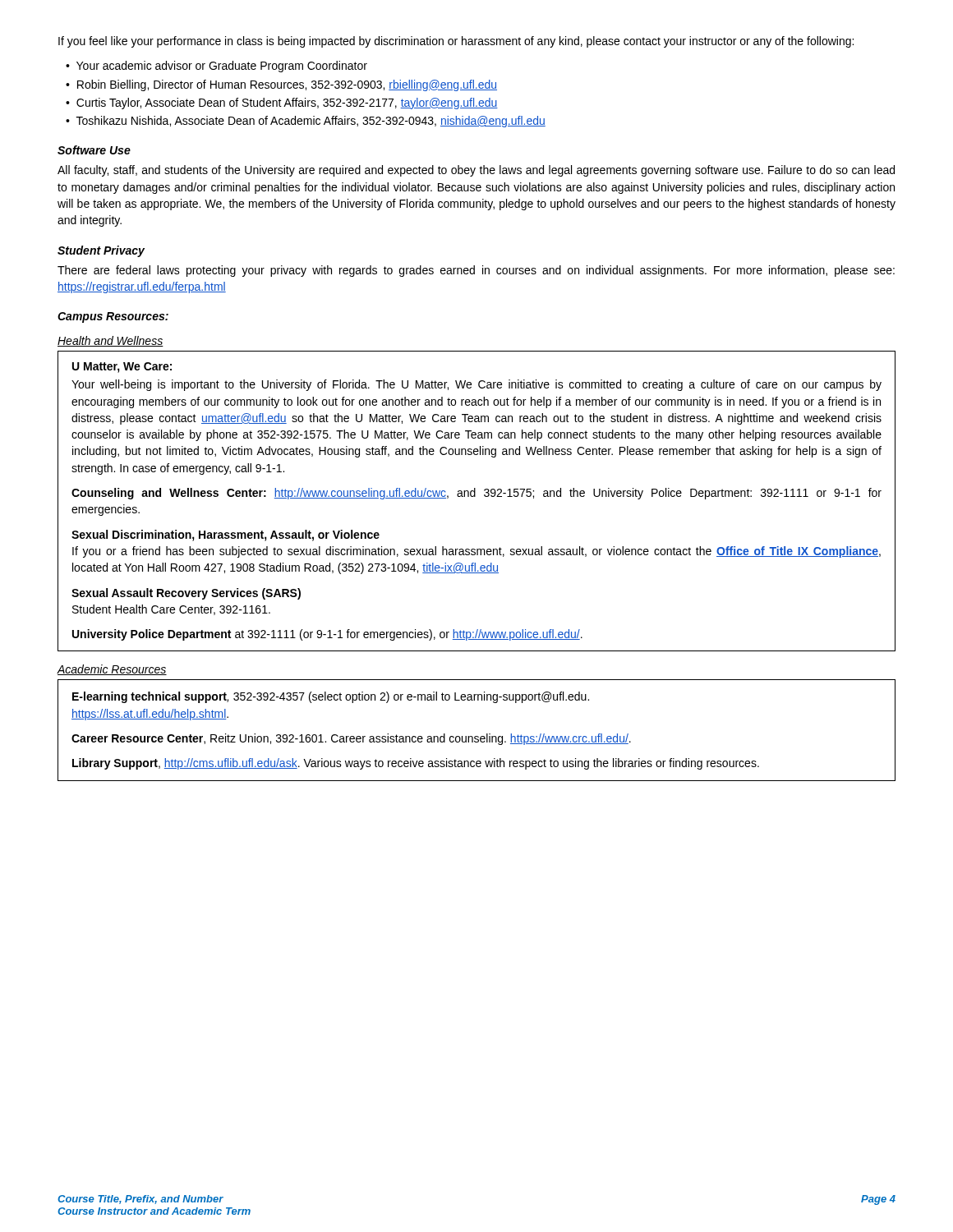Find "Student Privacy" on this page
Viewport: 953px width, 1232px height.
(x=101, y=250)
